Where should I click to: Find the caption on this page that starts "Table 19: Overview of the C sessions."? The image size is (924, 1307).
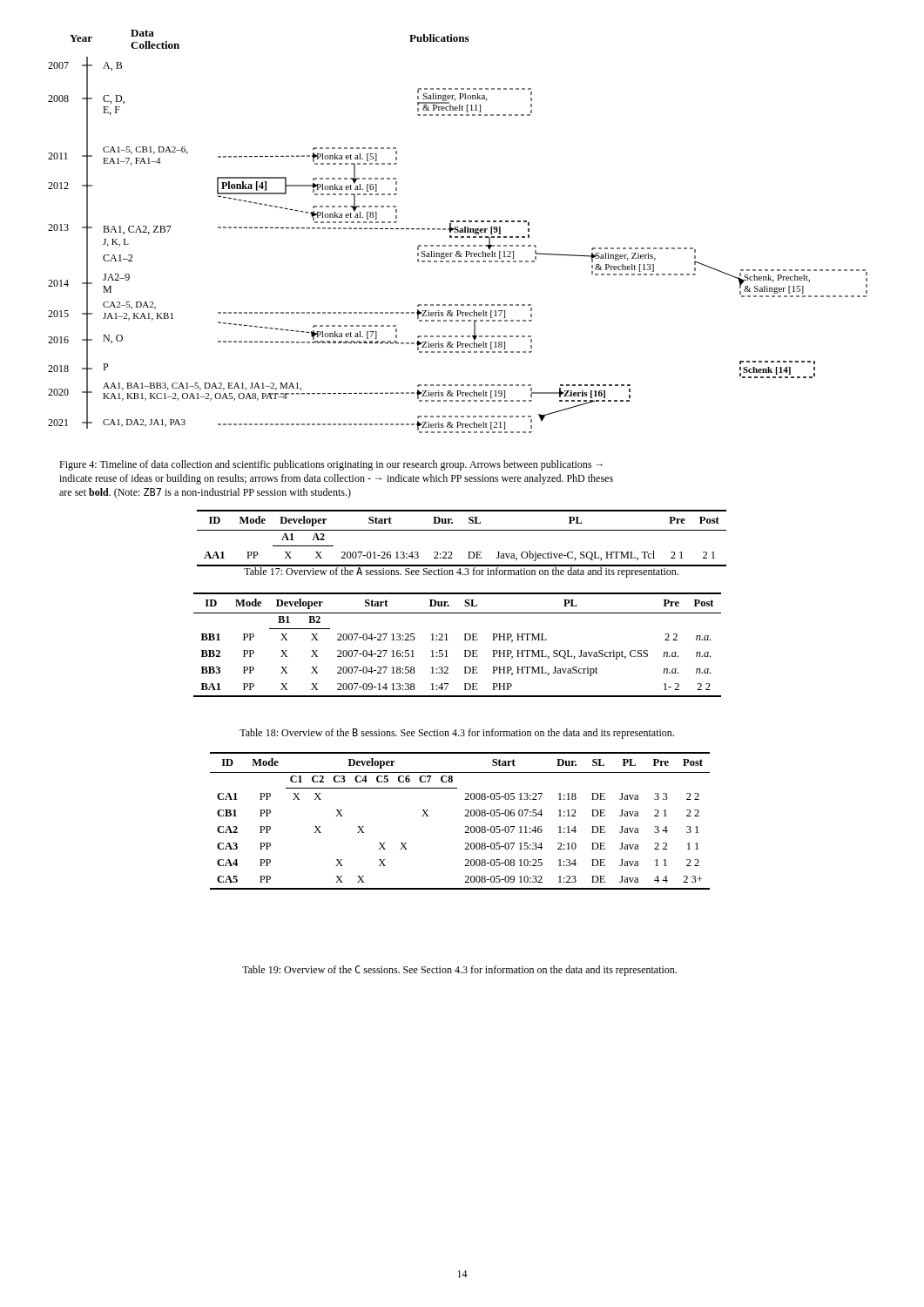460,970
